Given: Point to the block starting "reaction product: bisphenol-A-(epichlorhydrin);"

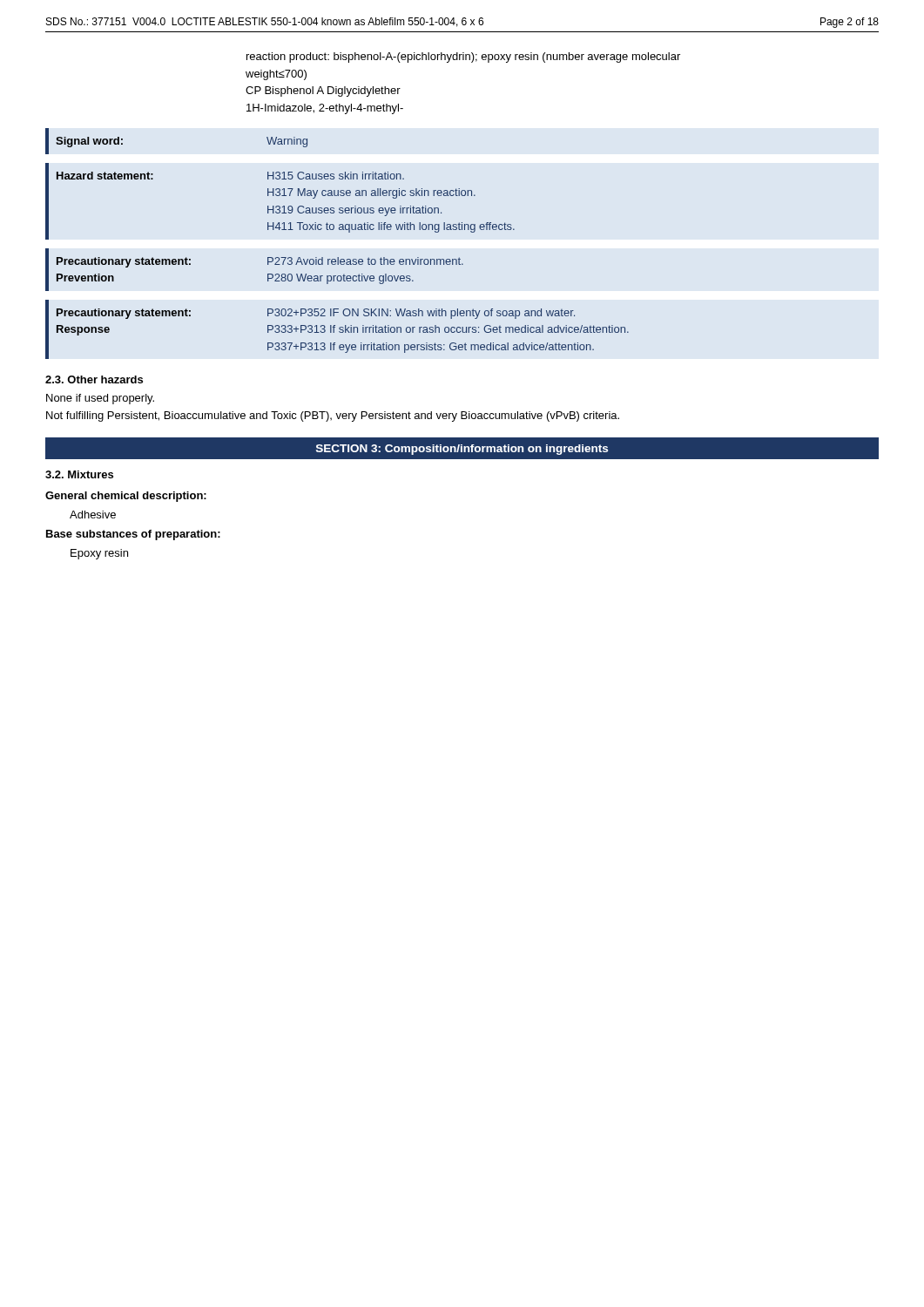Looking at the screenshot, I should 463,58.
